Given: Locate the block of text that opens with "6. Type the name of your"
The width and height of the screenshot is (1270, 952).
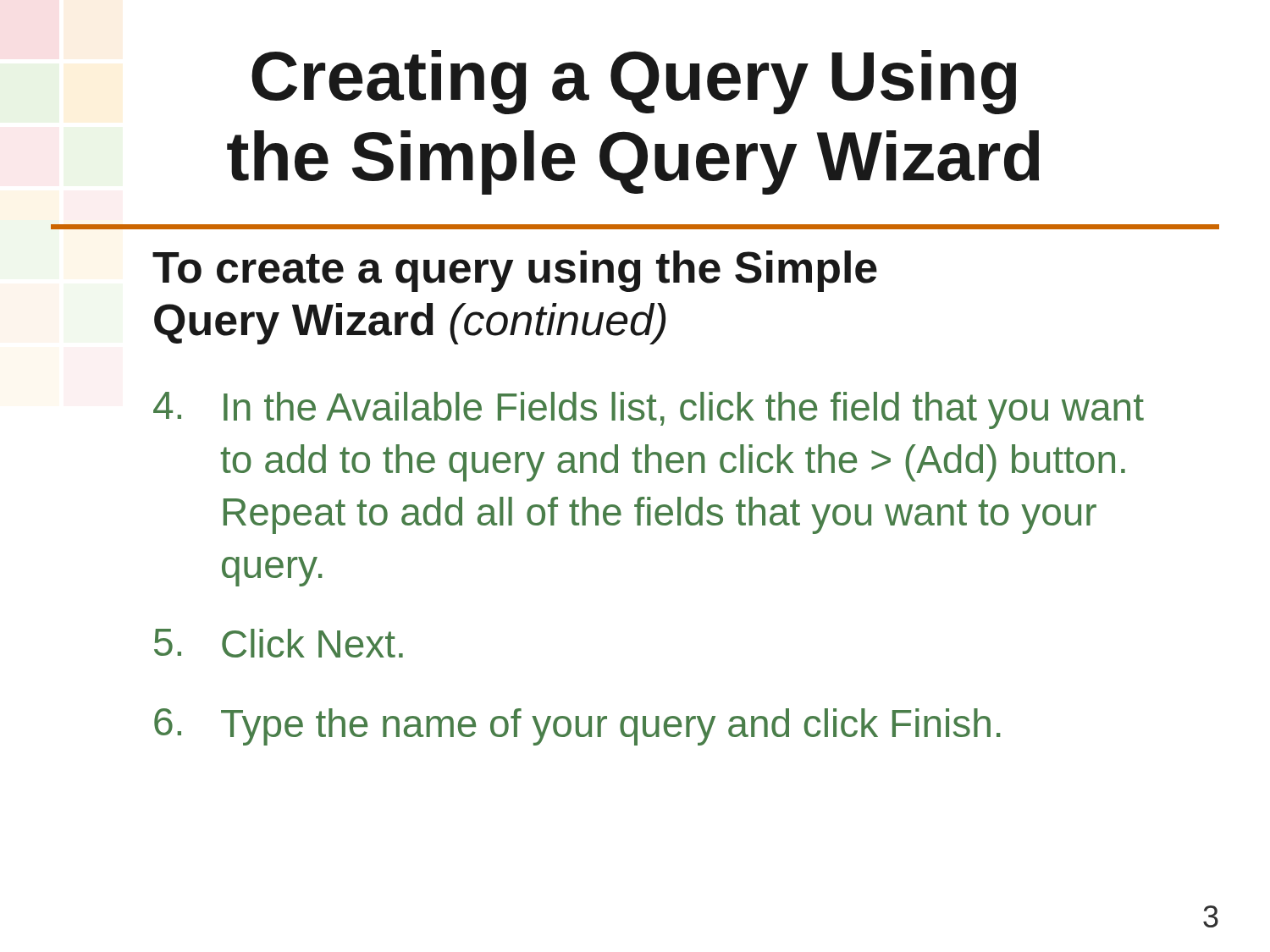Looking at the screenshot, I should pos(669,724).
